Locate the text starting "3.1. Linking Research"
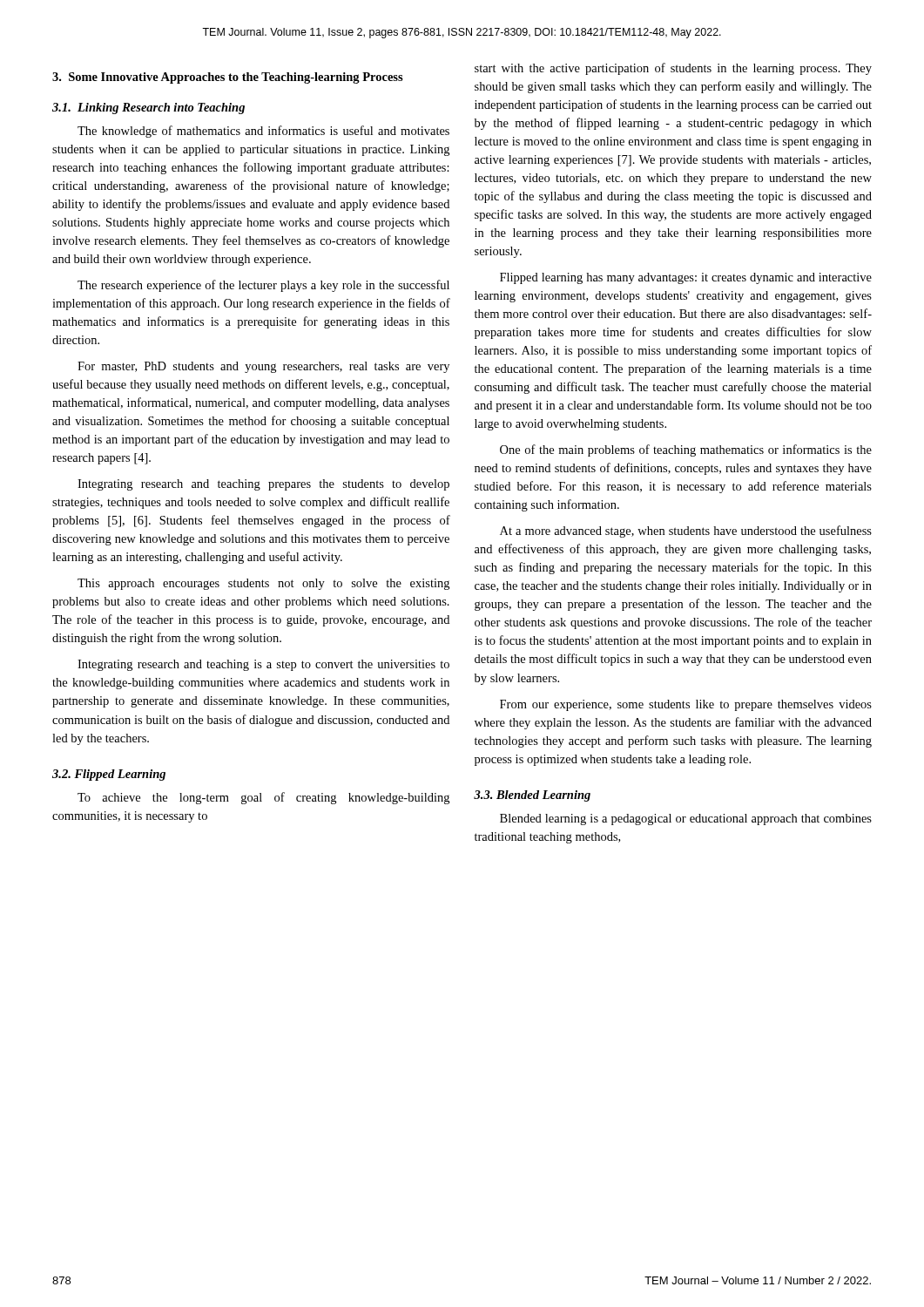This screenshot has width=924, height=1307. [x=149, y=107]
